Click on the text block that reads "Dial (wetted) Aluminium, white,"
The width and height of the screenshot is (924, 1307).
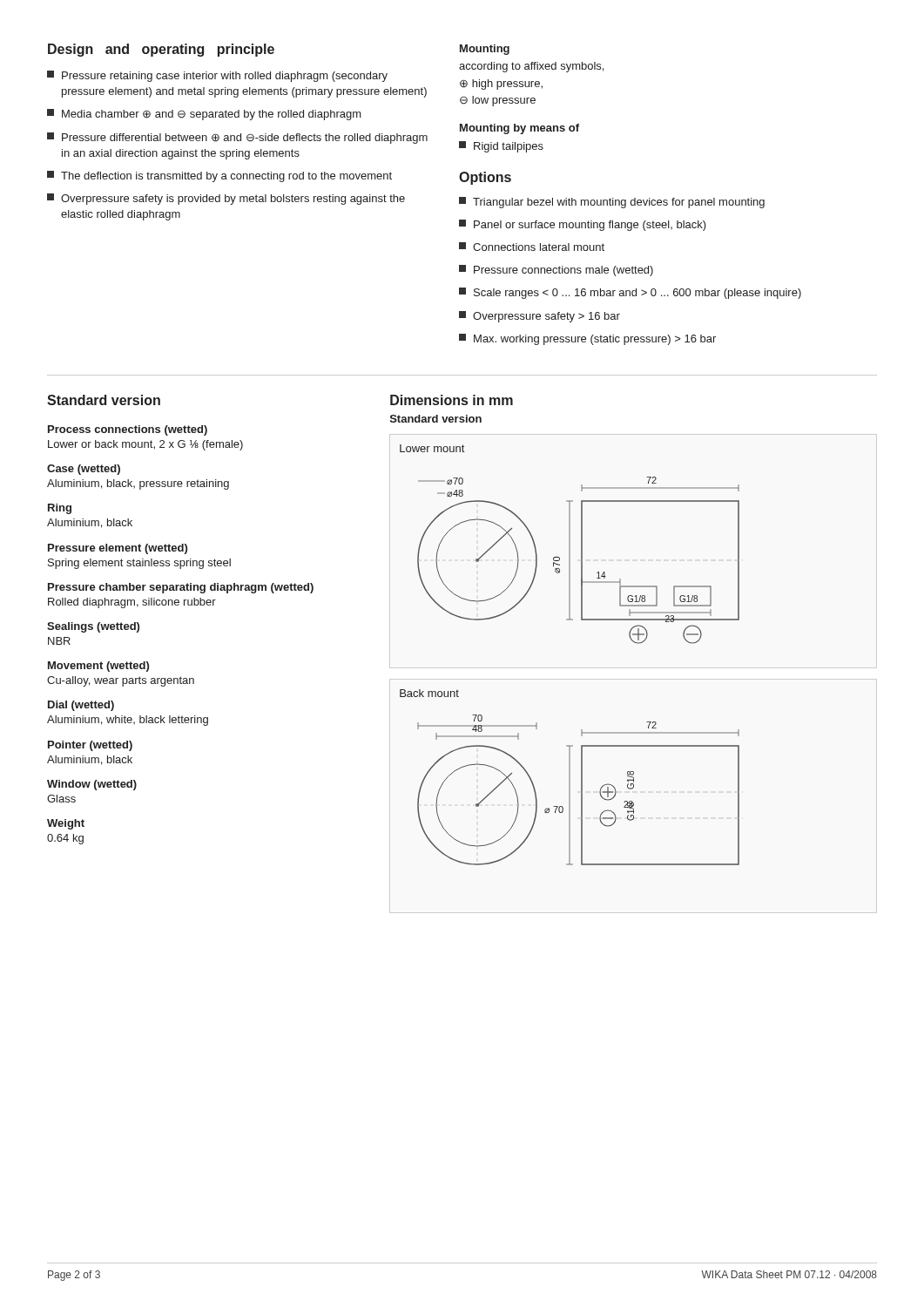click(x=210, y=713)
